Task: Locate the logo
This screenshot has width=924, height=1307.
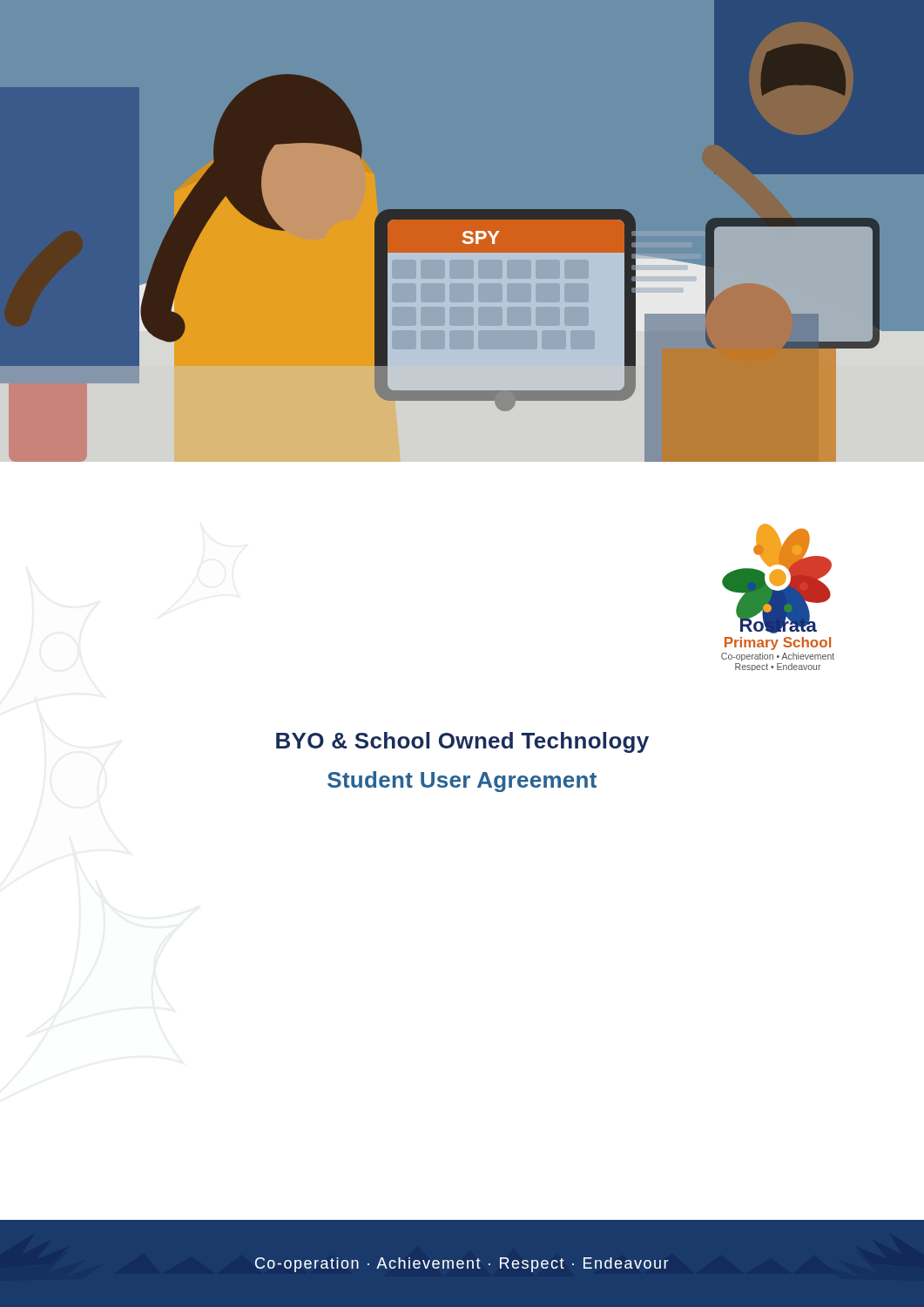Action: pos(778,592)
